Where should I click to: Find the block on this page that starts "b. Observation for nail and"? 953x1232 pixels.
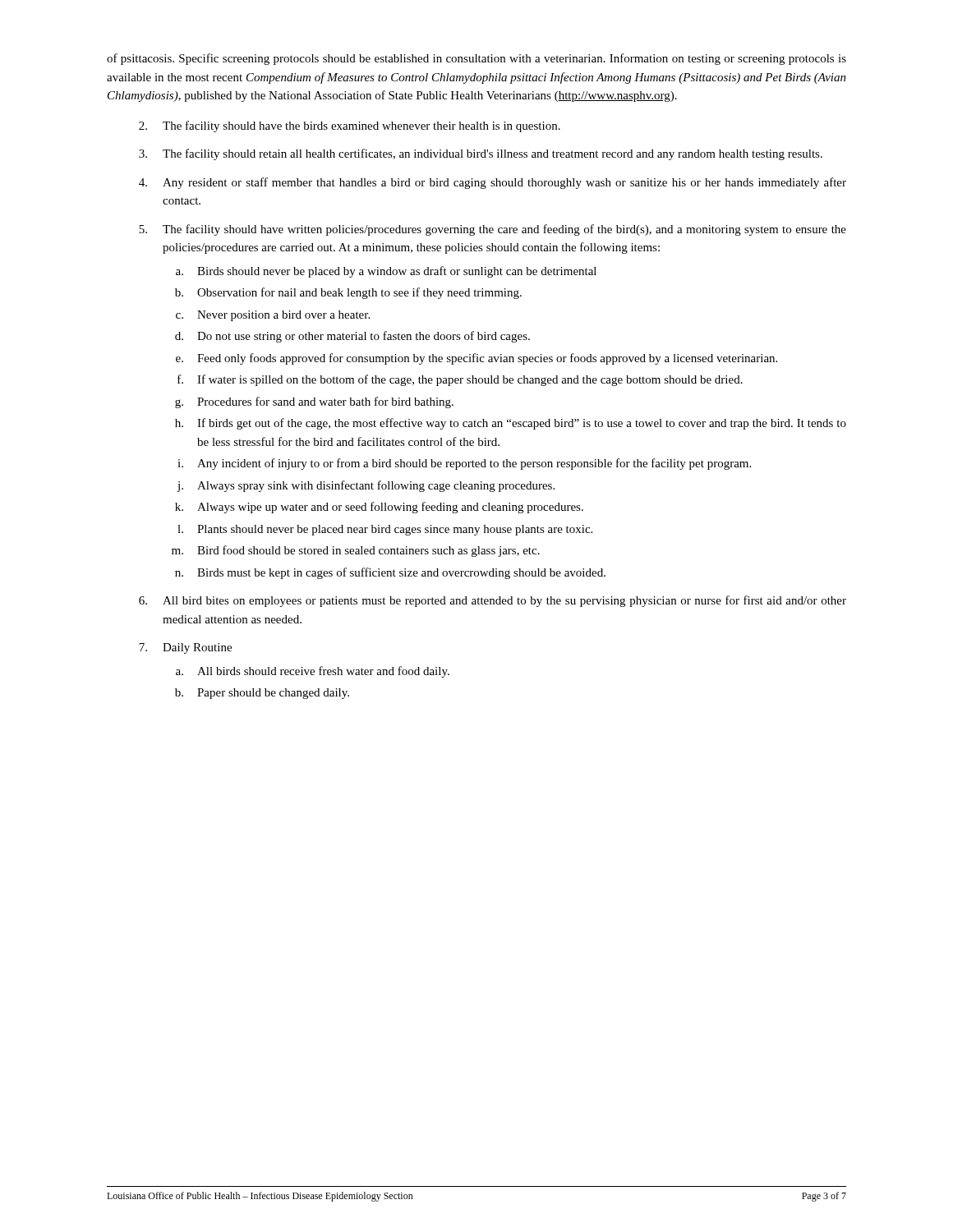pyautogui.click(x=497, y=293)
